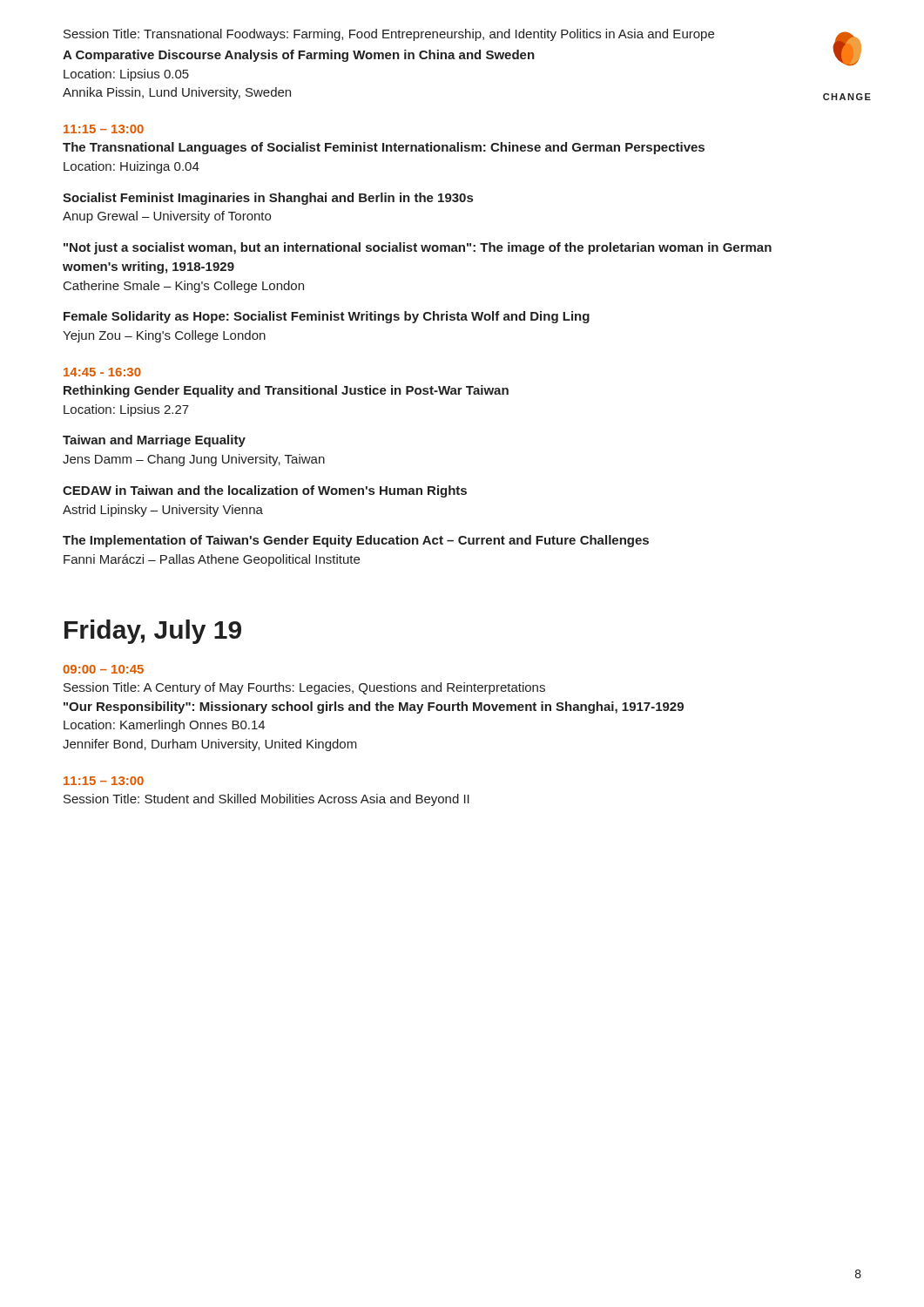Where is the passage that starts "Session Title: Transnational Foodways: Farming,"?
This screenshot has width=924, height=1307.
pos(389,34)
